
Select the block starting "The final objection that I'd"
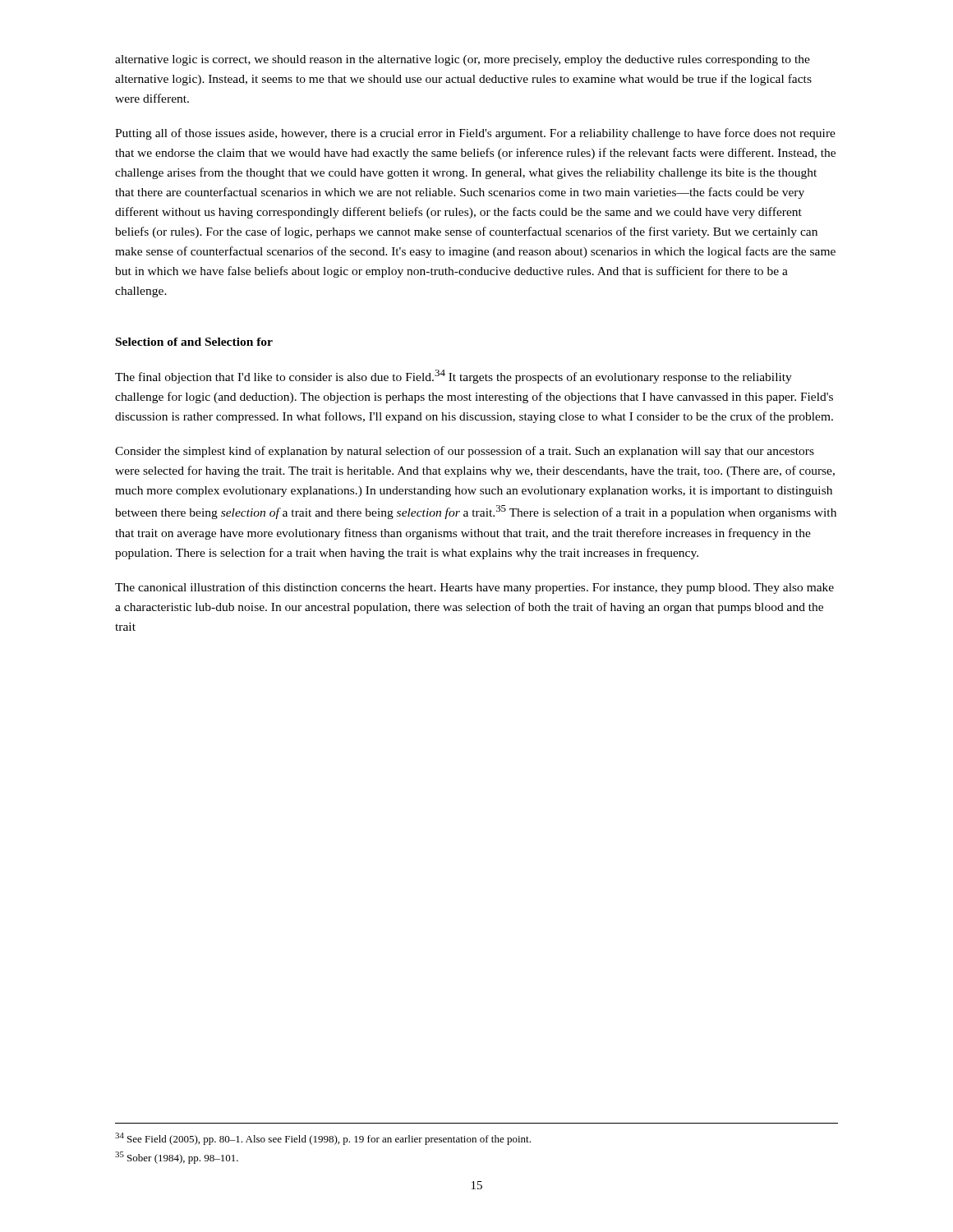point(474,395)
